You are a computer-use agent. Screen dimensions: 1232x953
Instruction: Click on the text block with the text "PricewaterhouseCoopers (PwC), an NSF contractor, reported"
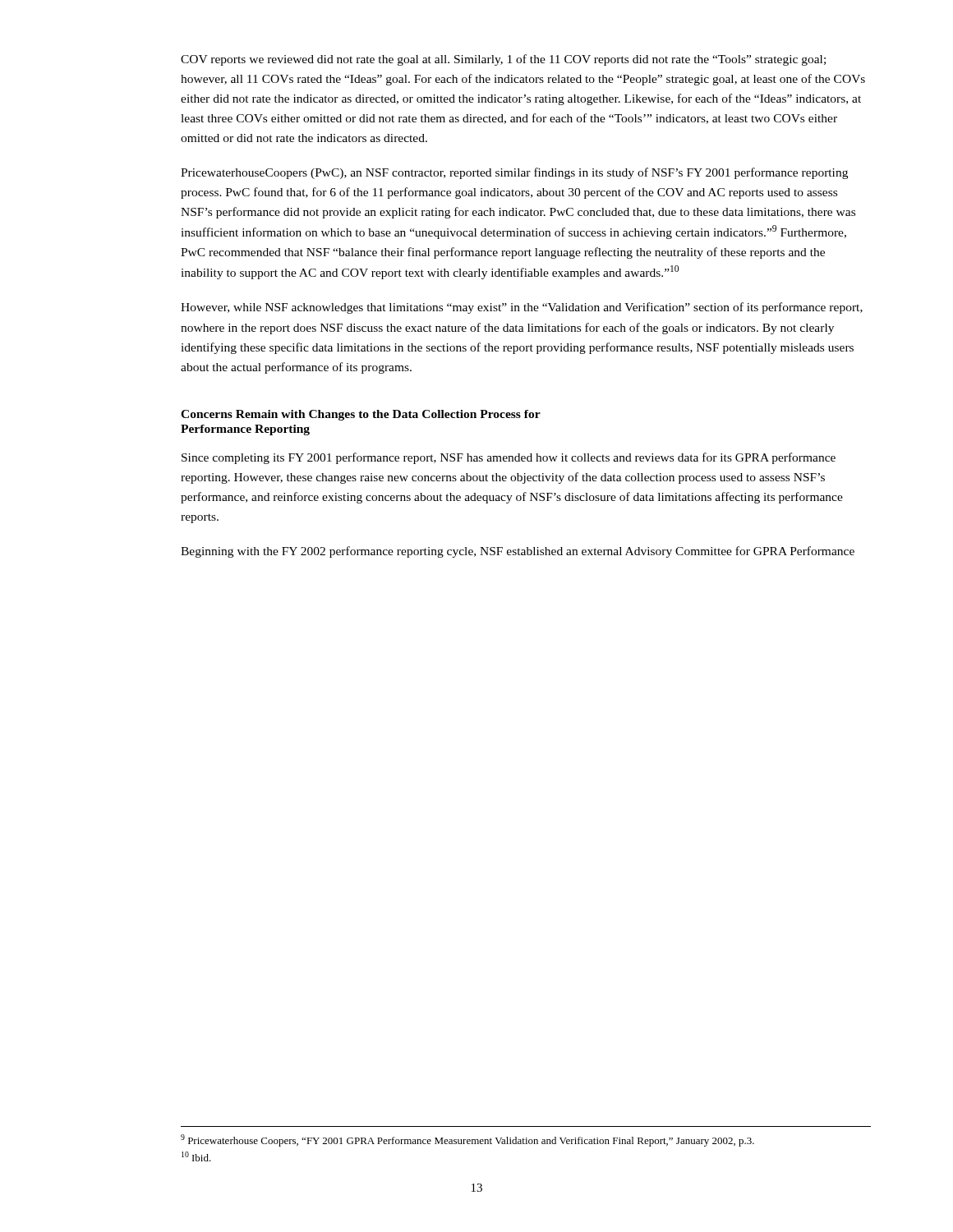(518, 222)
